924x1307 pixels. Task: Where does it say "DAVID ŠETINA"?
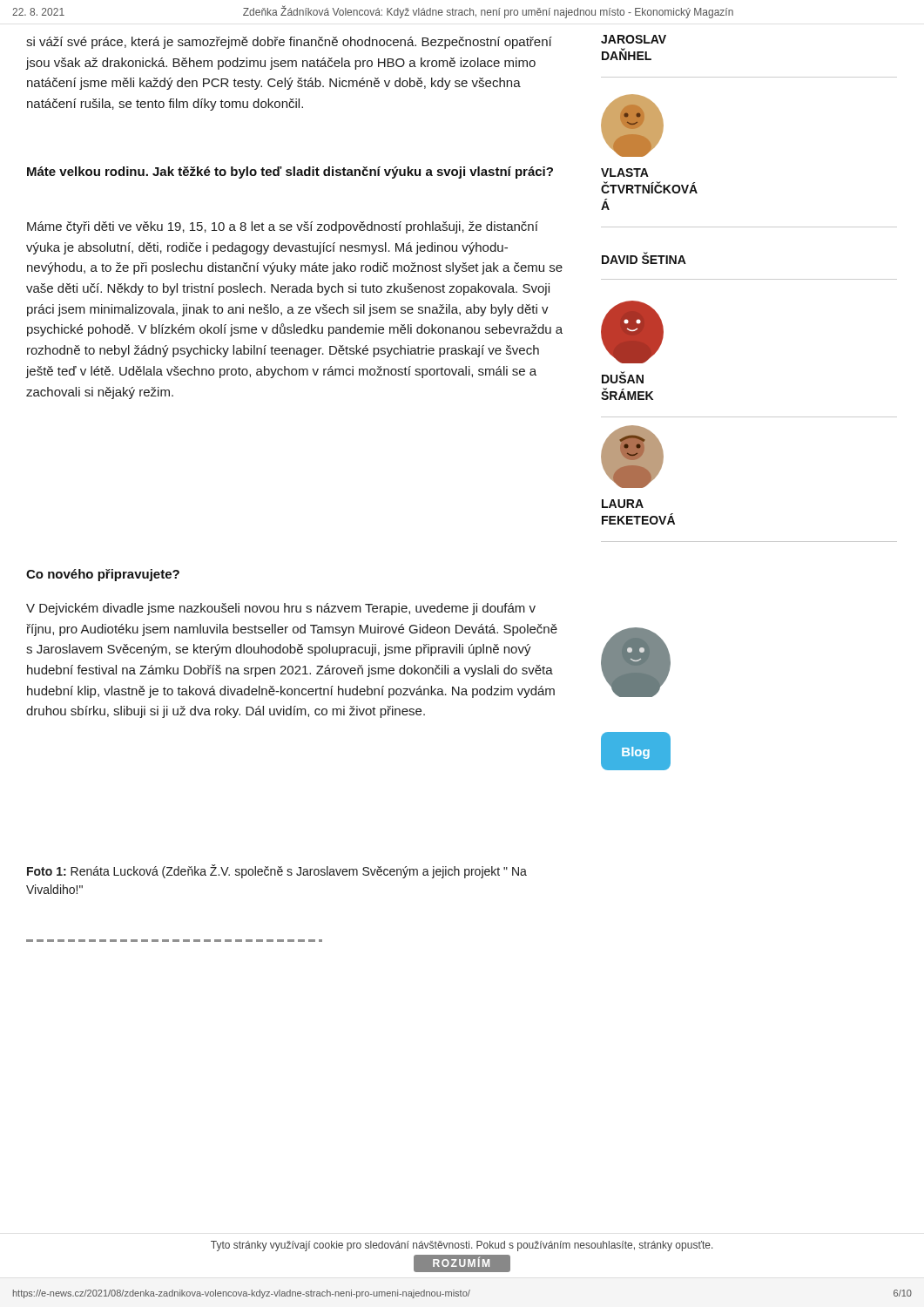pyautogui.click(x=644, y=258)
